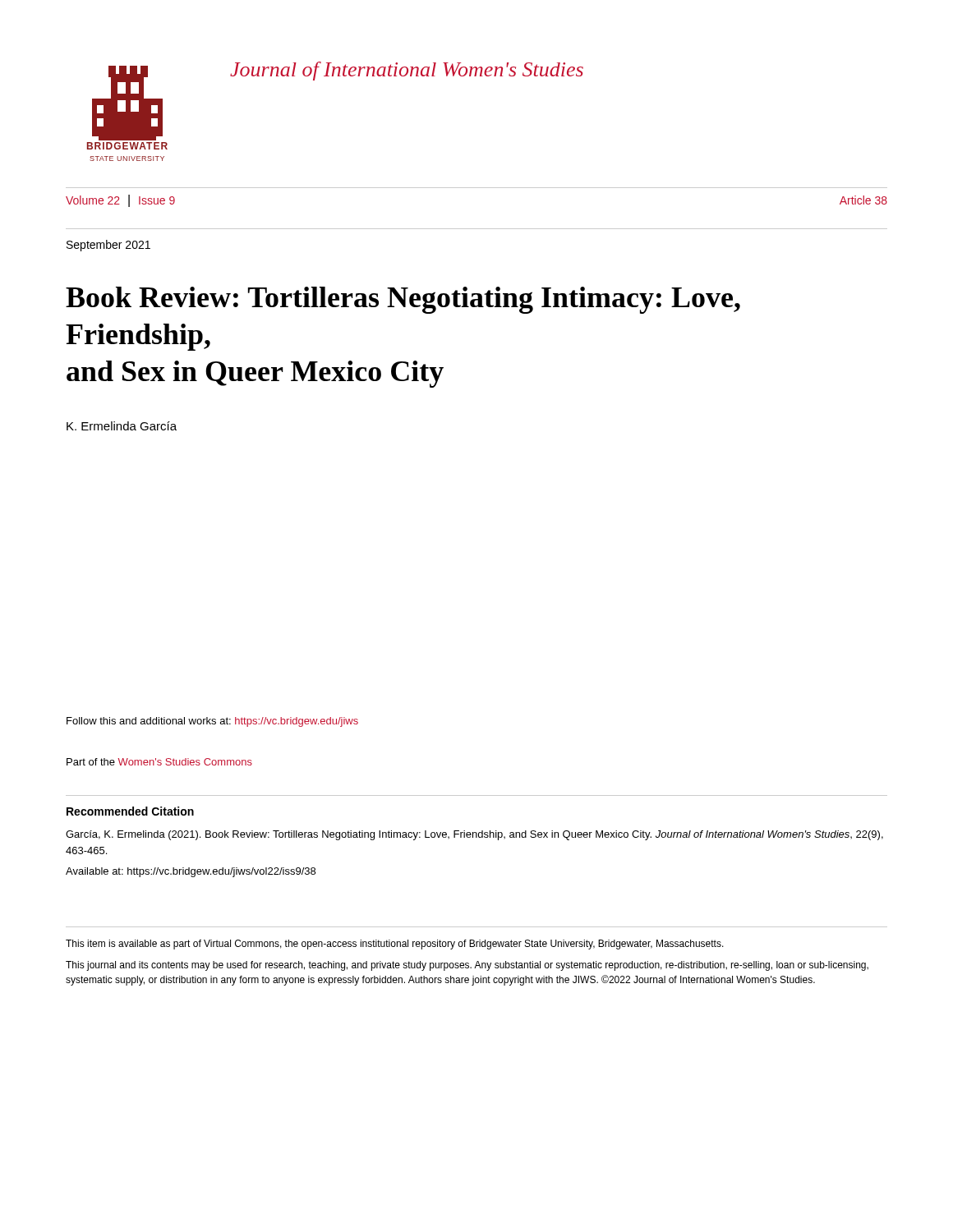953x1232 pixels.
Task: Navigate to the block starting "Part of the Women's"
Action: coord(159,762)
